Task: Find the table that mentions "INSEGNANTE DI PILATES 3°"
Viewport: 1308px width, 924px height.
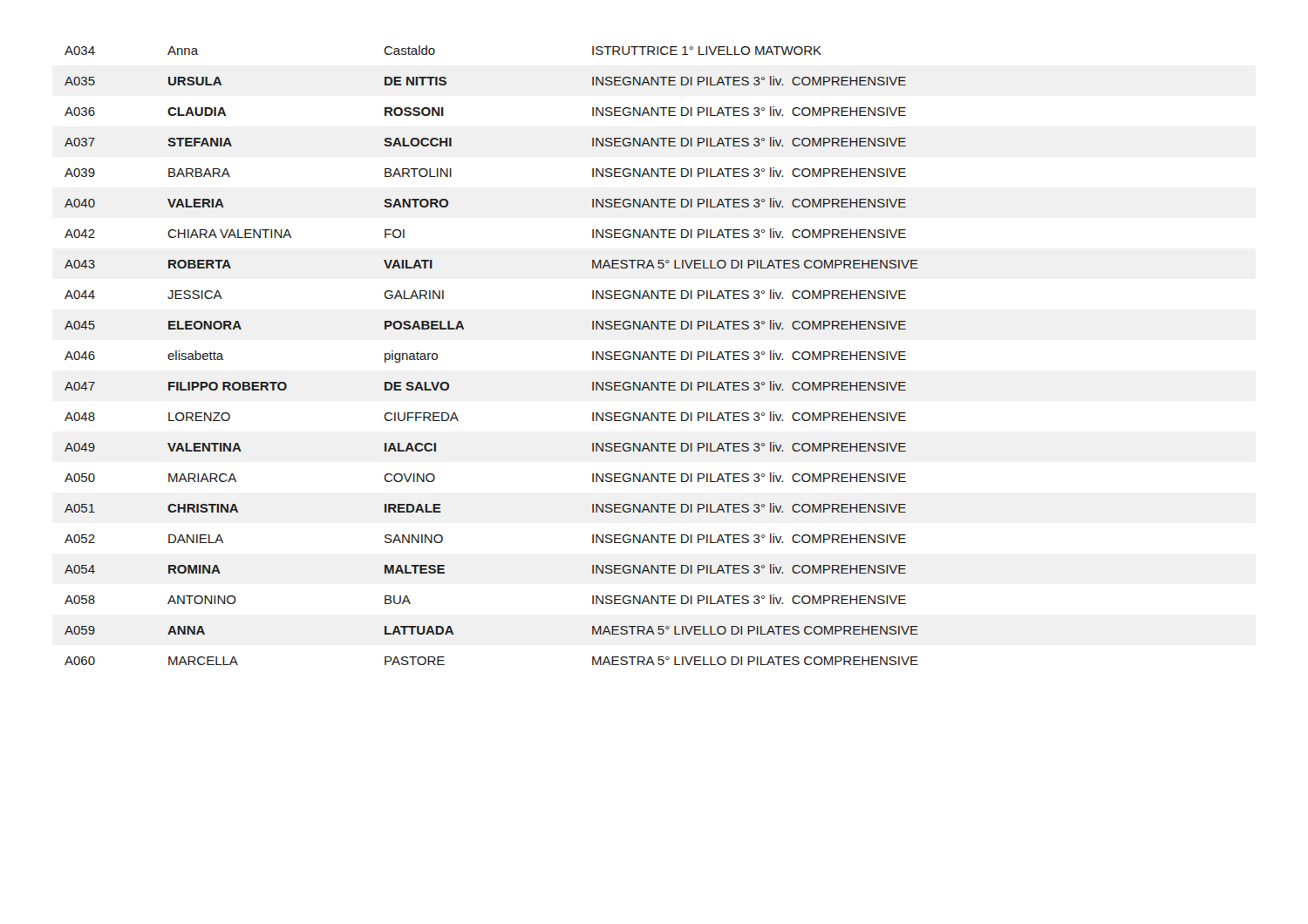Action: click(654, 355)
